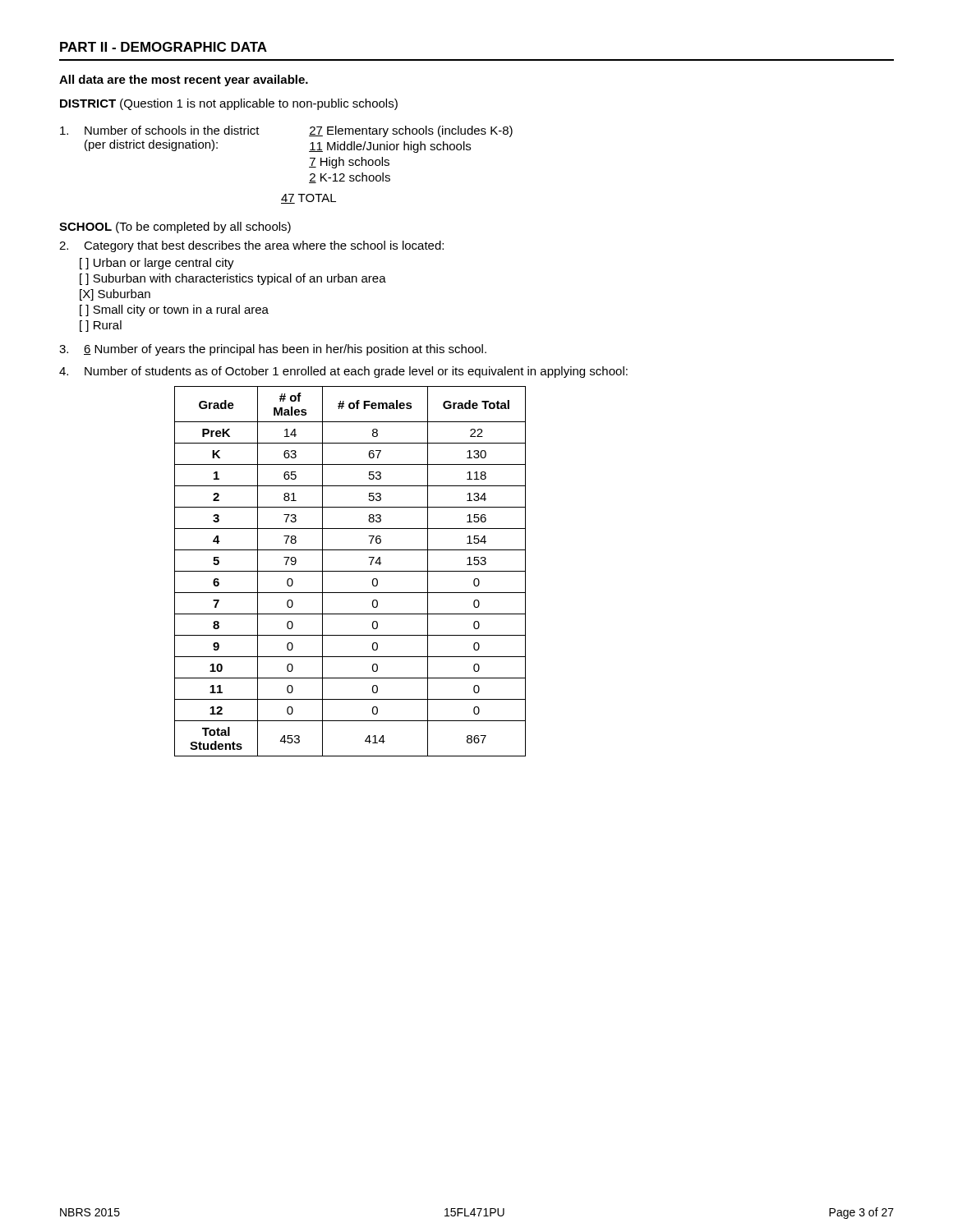Point to "[X] Suburban"

coord(115,294)
